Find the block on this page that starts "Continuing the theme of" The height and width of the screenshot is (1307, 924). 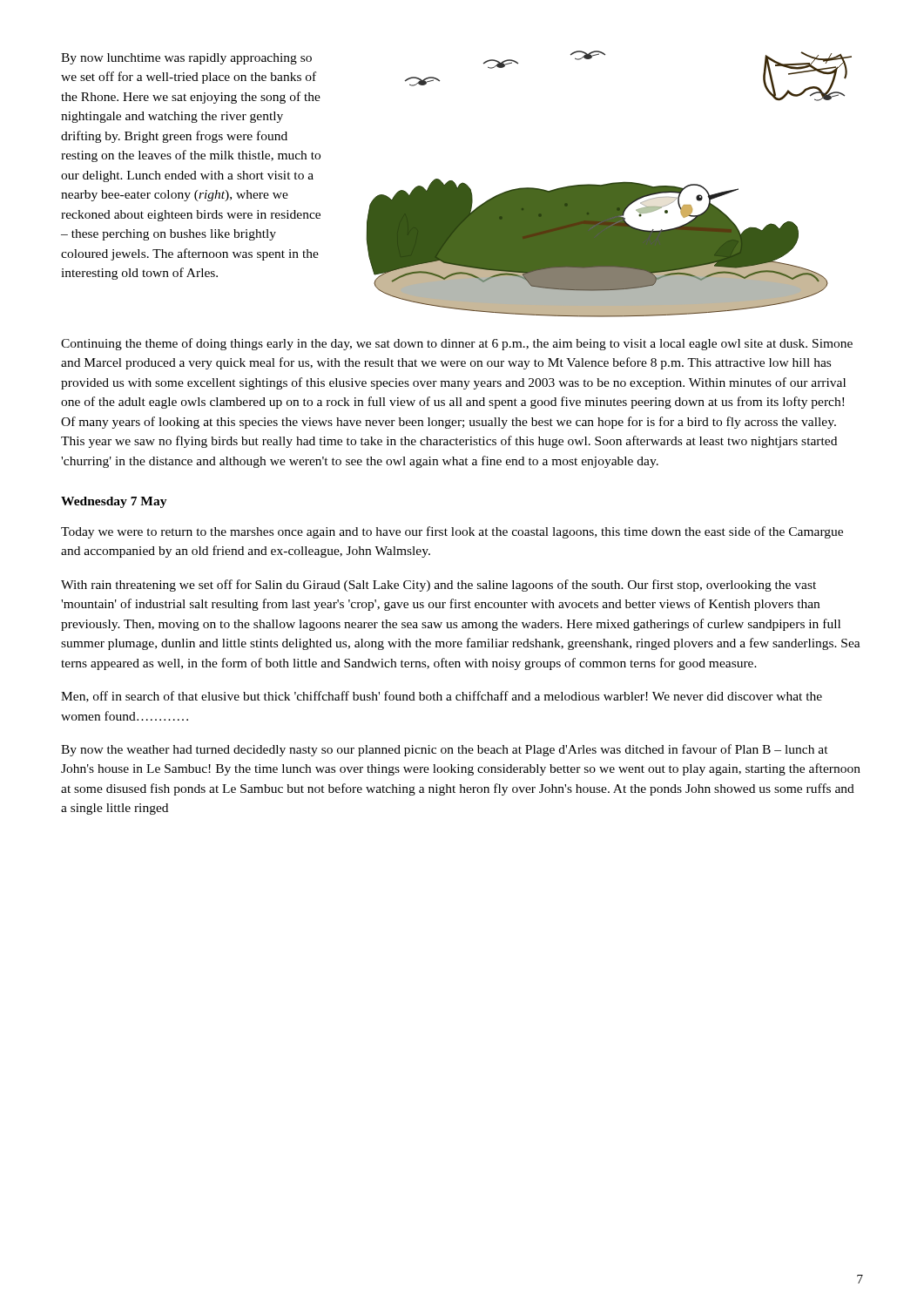[457, 402]
